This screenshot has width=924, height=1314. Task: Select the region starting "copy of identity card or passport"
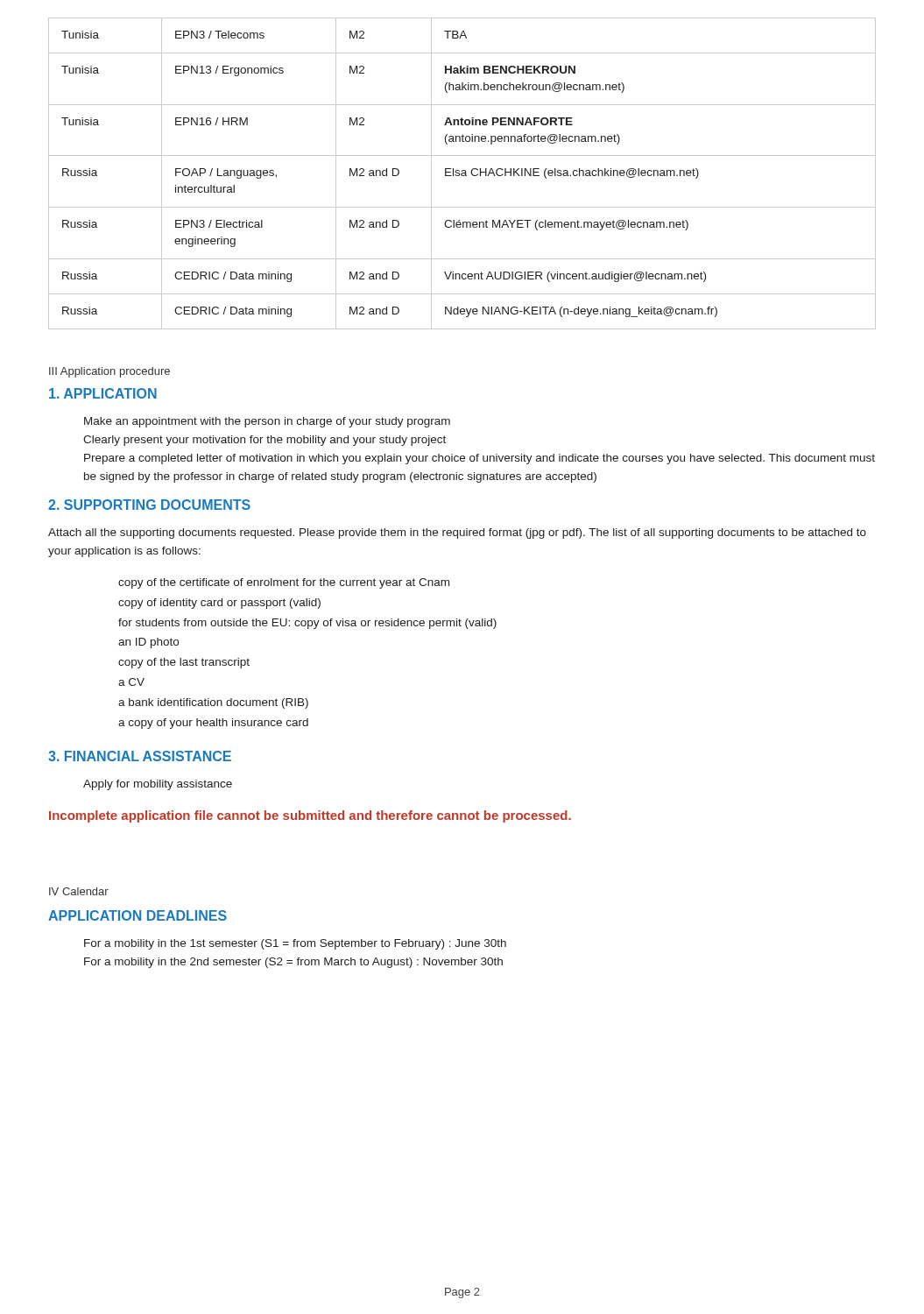[x=220, y=602]
